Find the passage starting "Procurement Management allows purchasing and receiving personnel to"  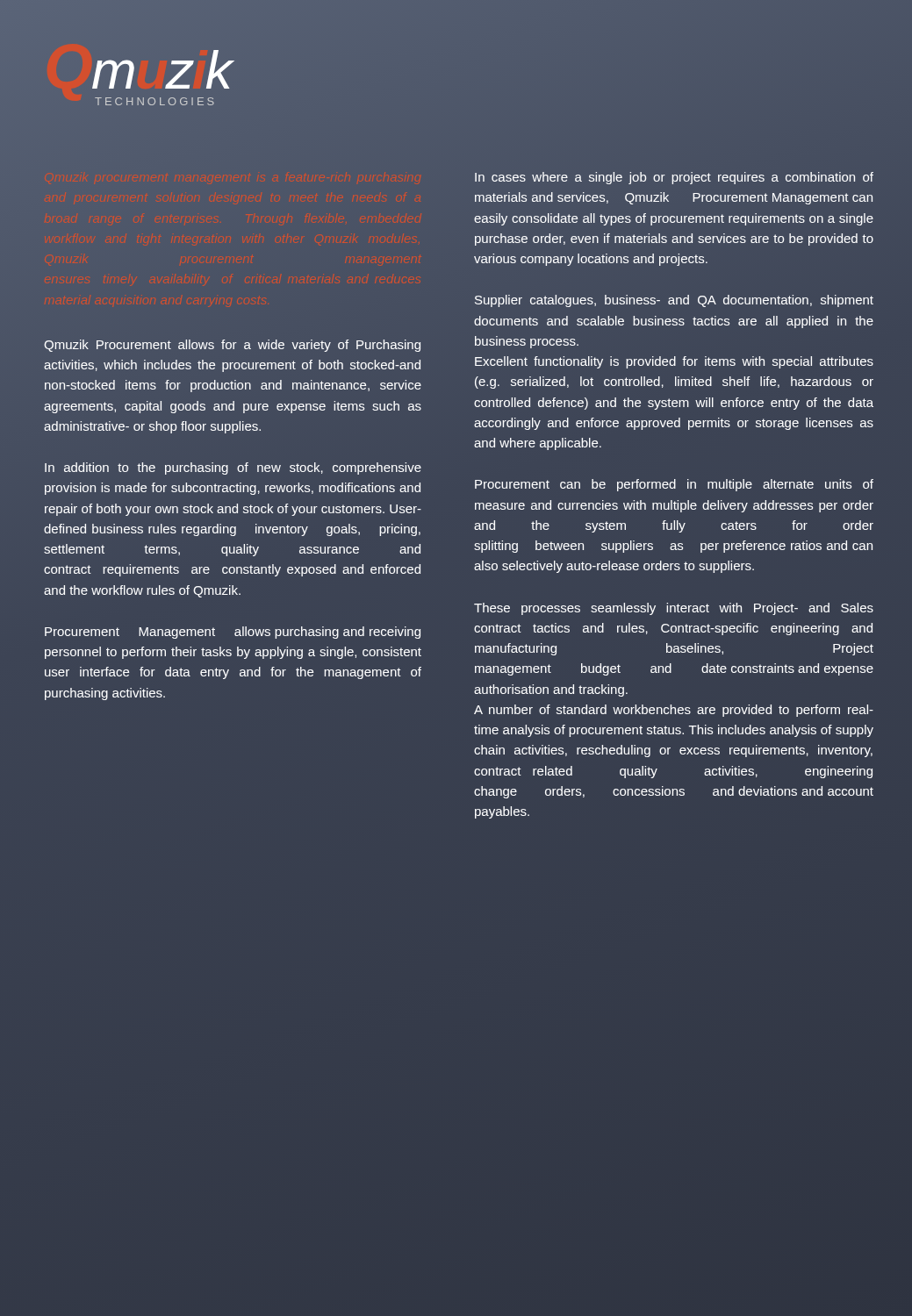point(233,662)
